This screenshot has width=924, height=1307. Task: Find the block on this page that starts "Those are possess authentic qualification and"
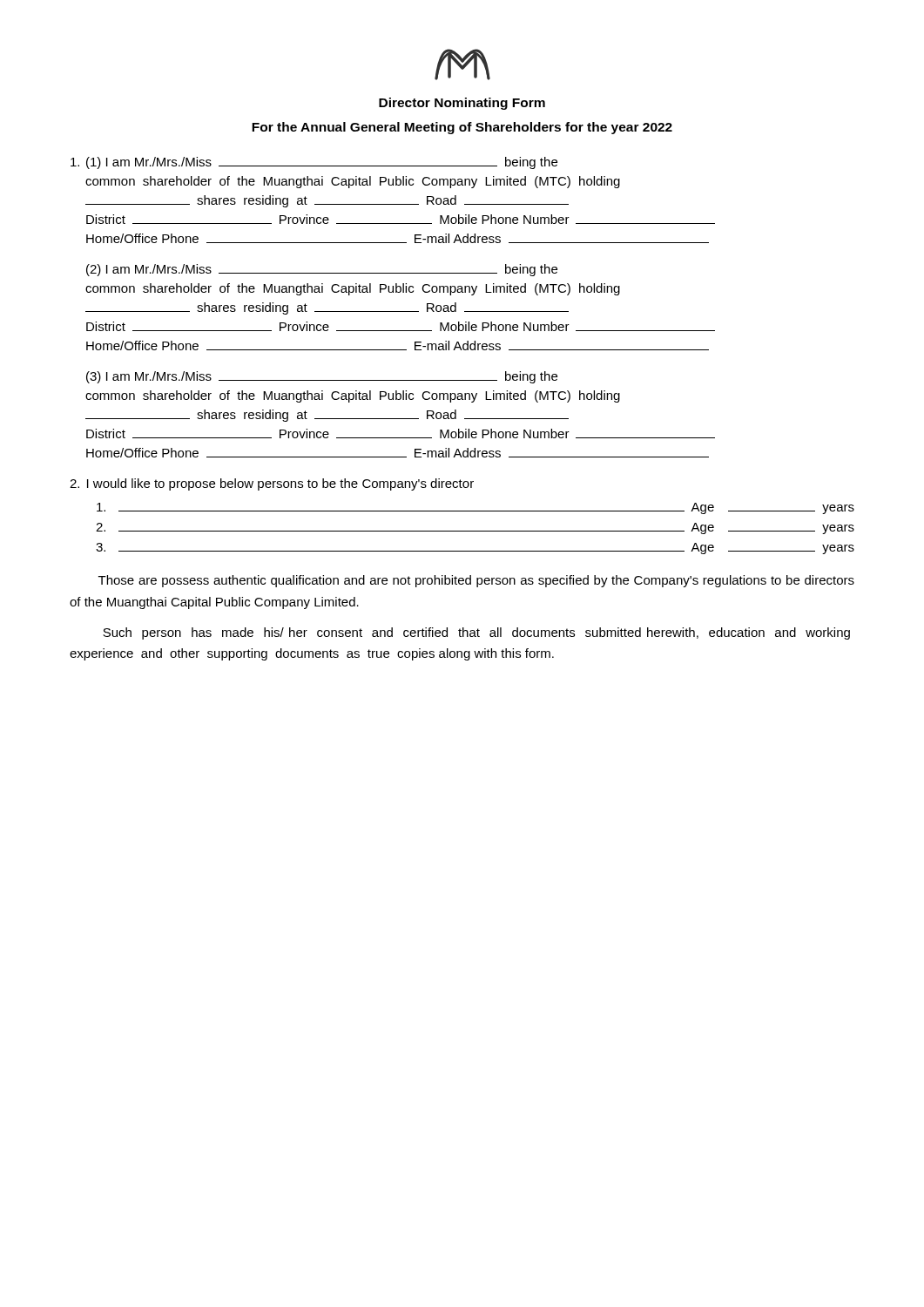click(462, 591)
